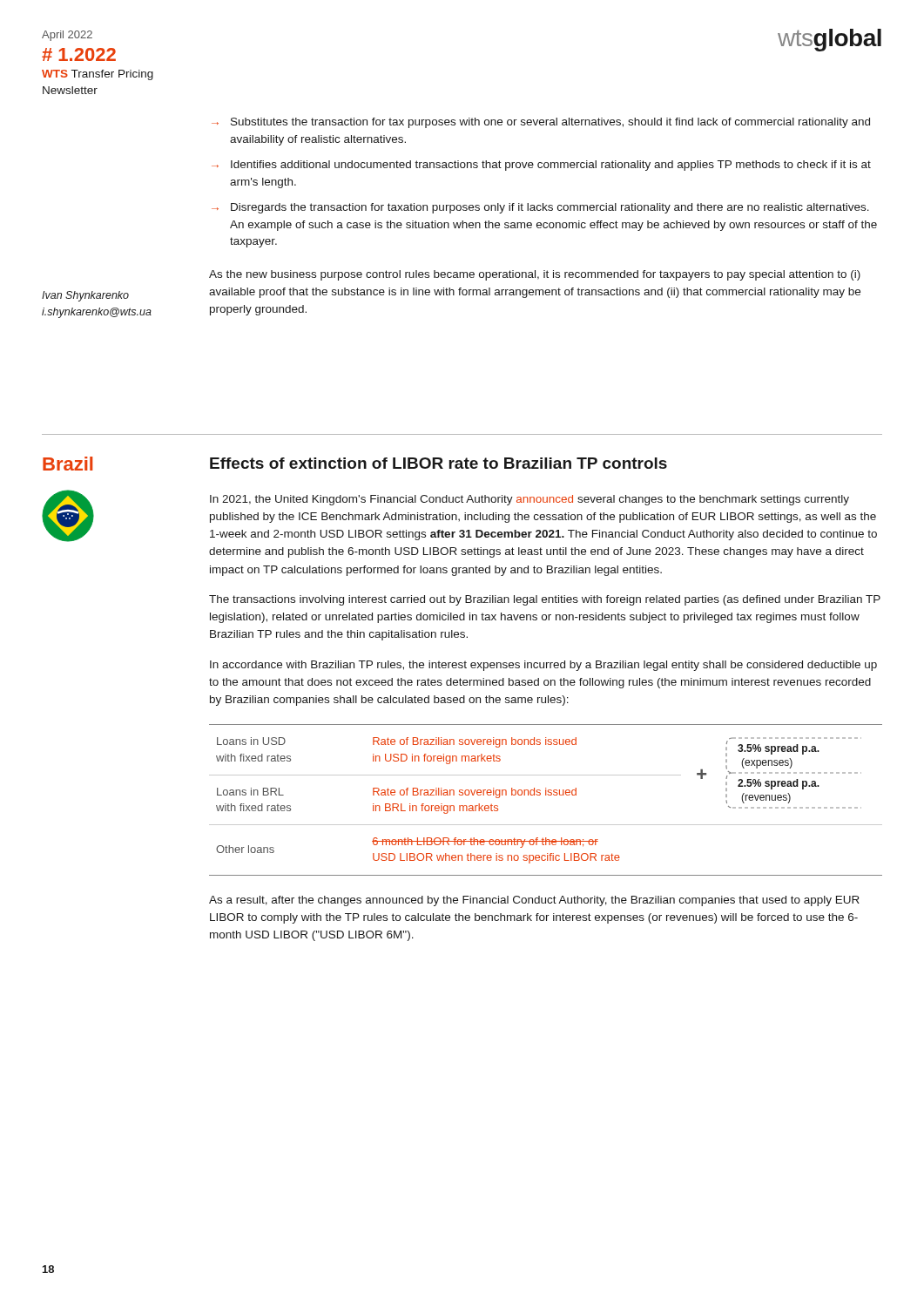The image size is (924, 1307).
Task: Click a table
Action: [546, 800]
